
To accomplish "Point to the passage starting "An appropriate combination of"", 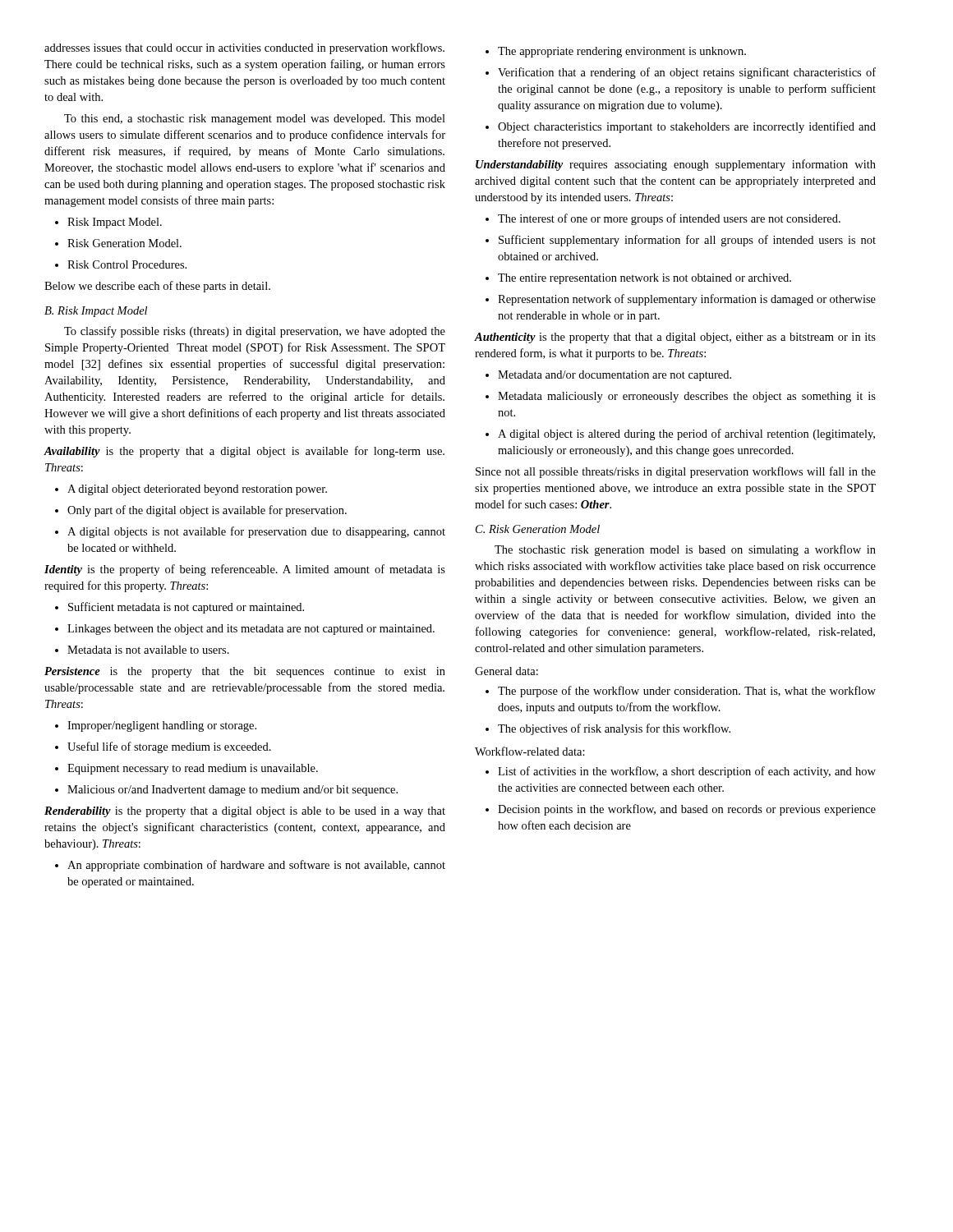I will (x=245, y=873).
